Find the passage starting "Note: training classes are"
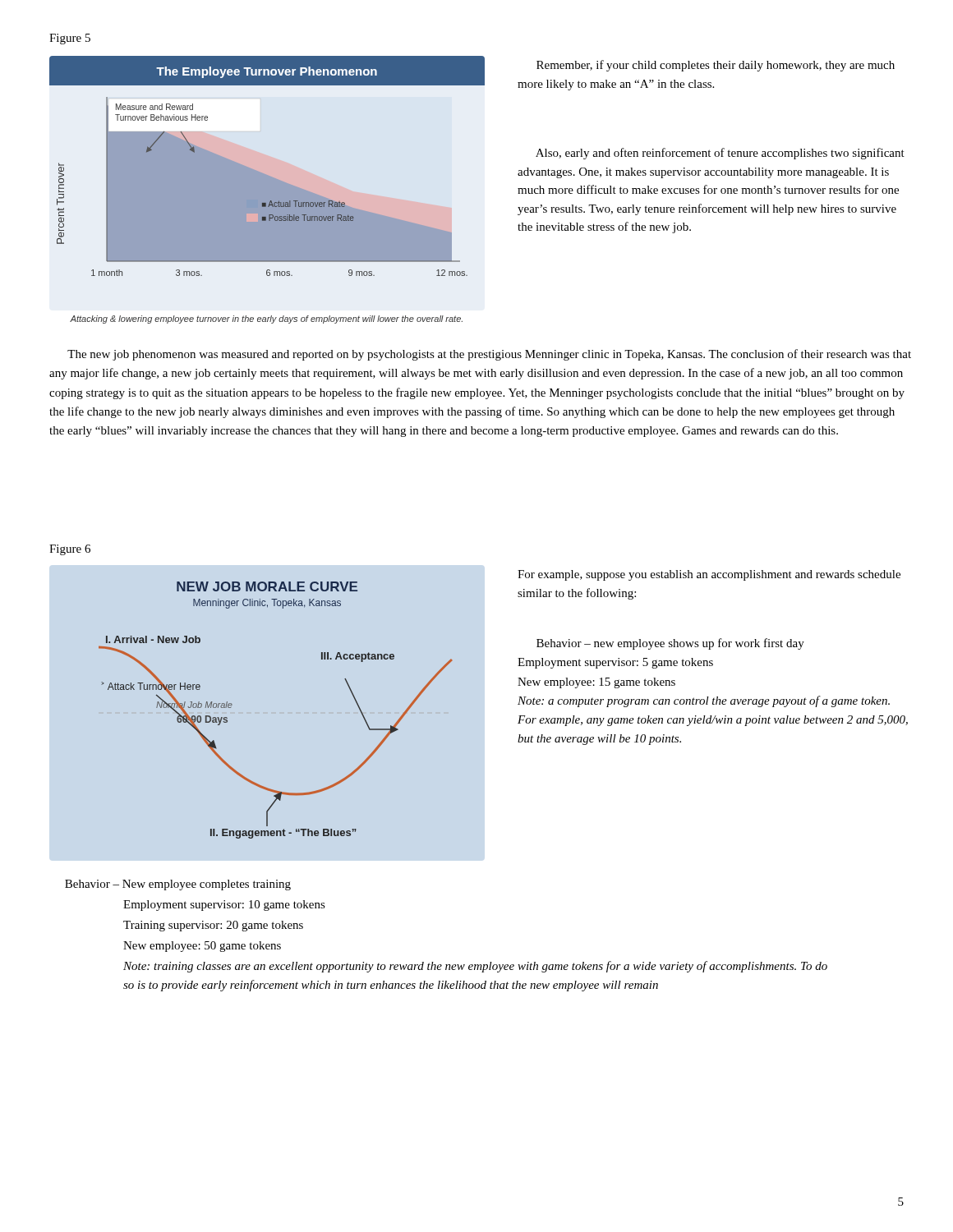This screenshot has height=1232, width=953. pyautogui.click(x=475, y=975)
